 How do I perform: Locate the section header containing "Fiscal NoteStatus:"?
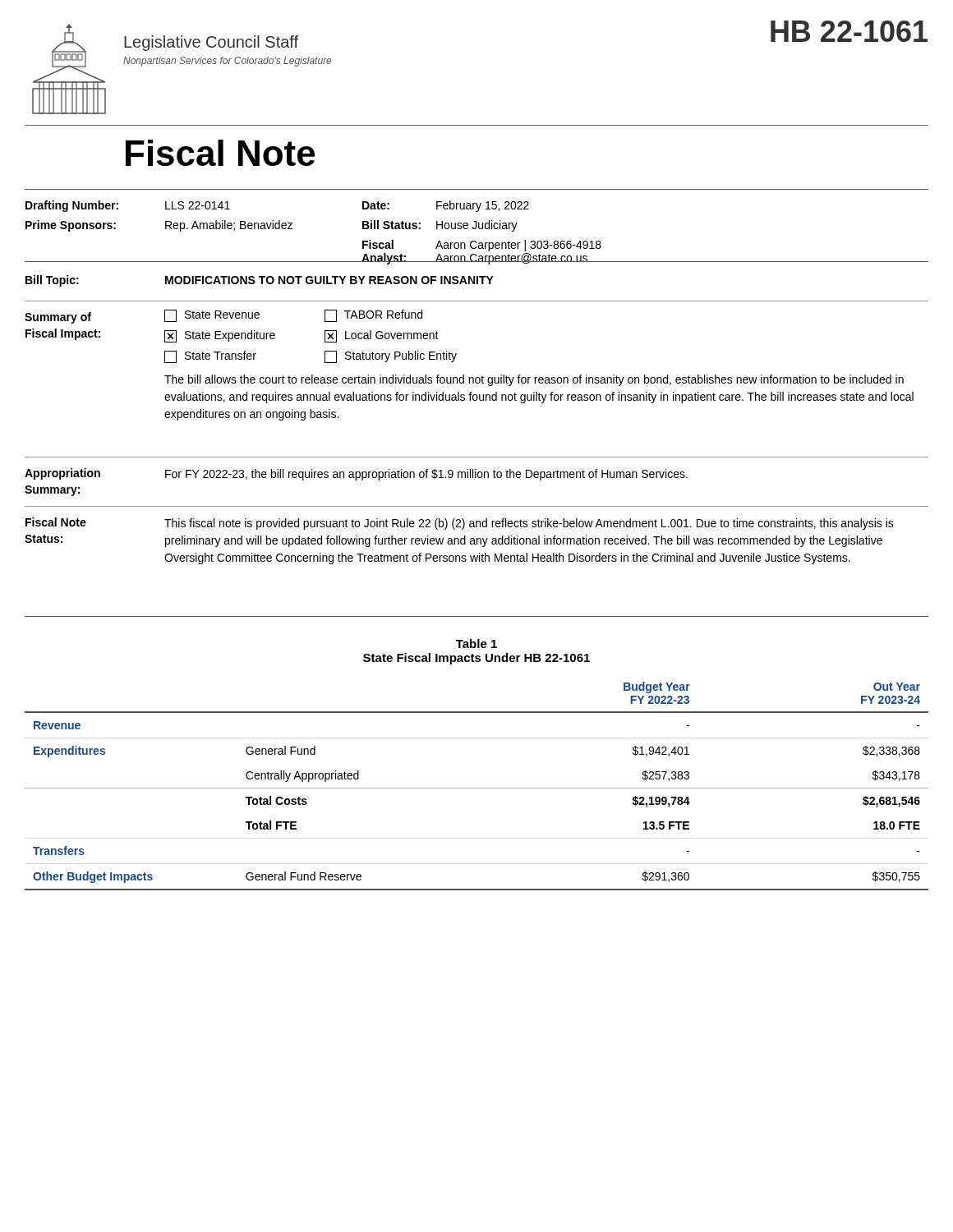coord(55,530)
